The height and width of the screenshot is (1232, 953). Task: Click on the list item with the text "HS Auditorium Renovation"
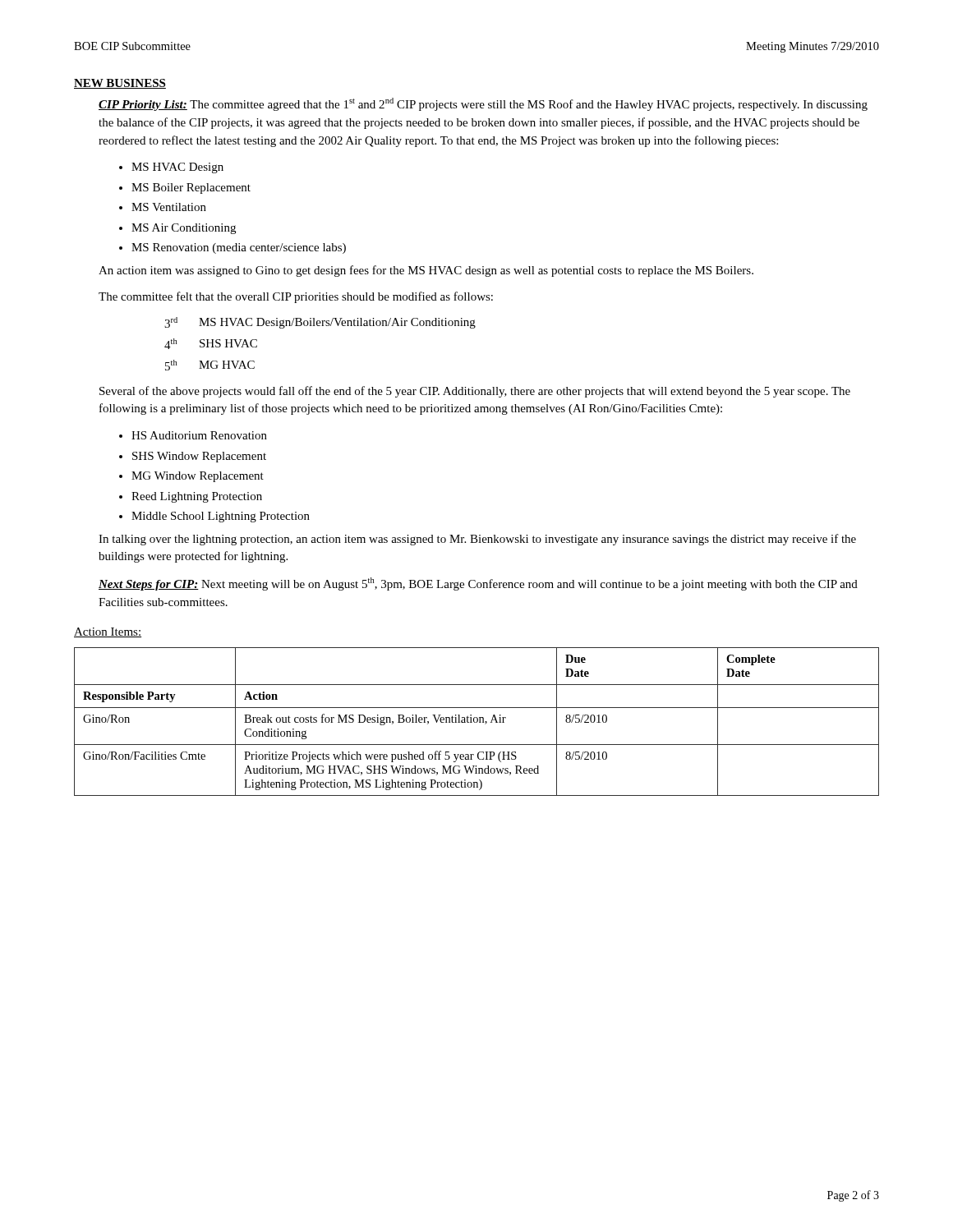(199, 435)
